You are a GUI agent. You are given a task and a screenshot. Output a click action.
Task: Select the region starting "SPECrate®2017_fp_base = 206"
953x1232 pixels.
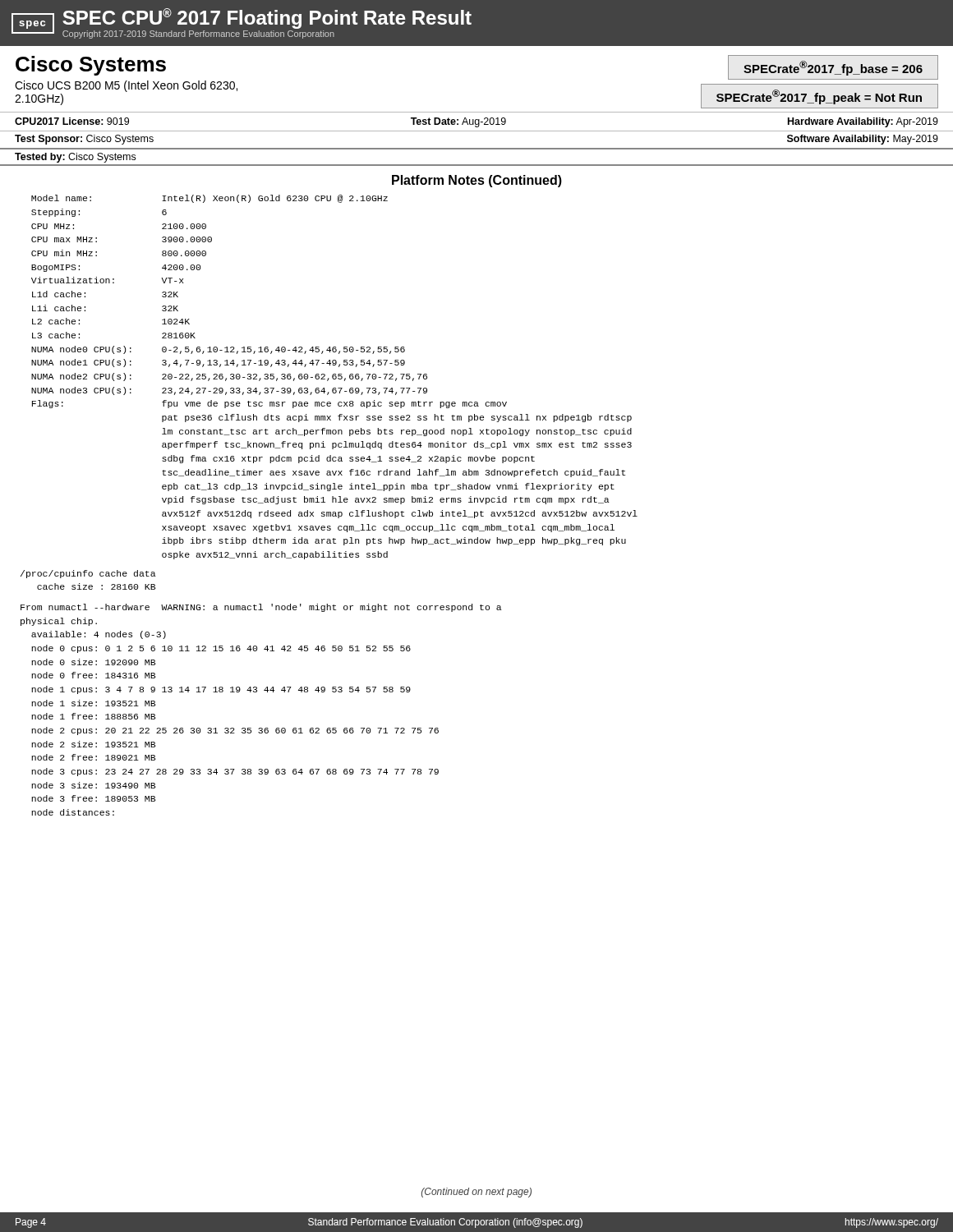coord(833,68)
